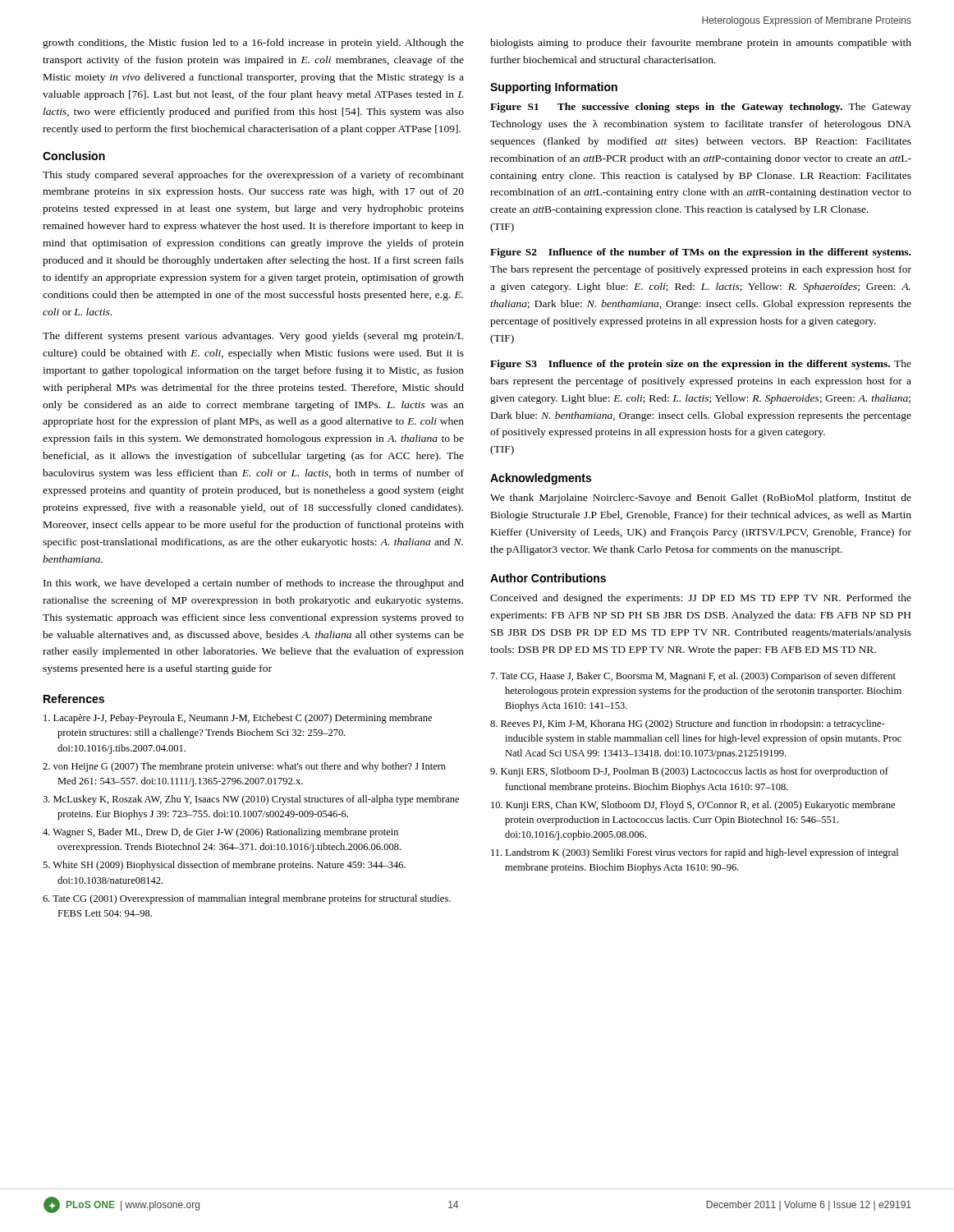This screenshot has height=1232, width=954.
Task: Select the passage starting "8. Reeves PJ, Kim J-M, Khorana"
Action: click(696, 739)
